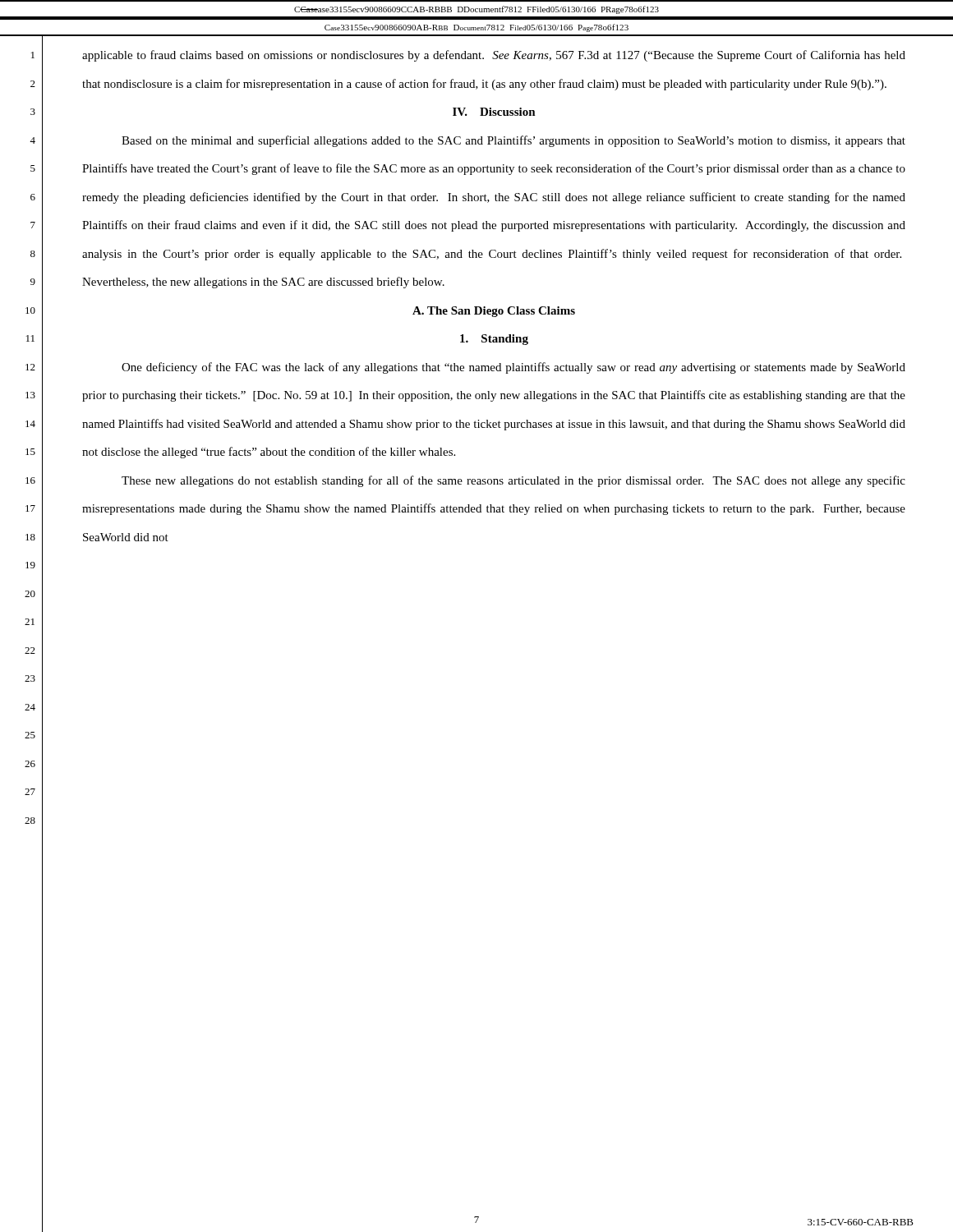Click on the element starting "IV. Discussion"
The width and height of the screenshot is (953, 1232).
coord(494,112)
